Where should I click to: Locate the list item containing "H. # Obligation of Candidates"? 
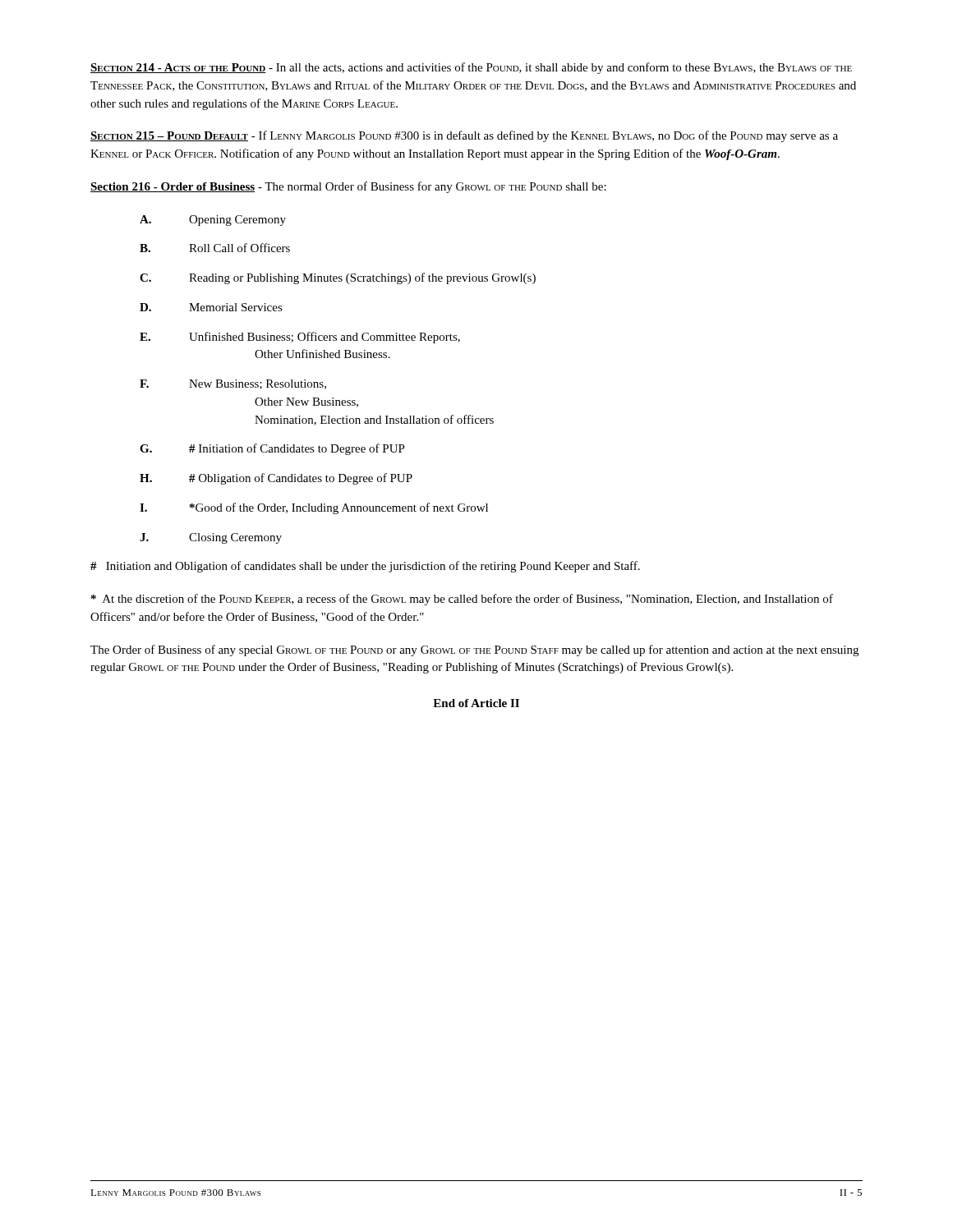coord(276,479)
